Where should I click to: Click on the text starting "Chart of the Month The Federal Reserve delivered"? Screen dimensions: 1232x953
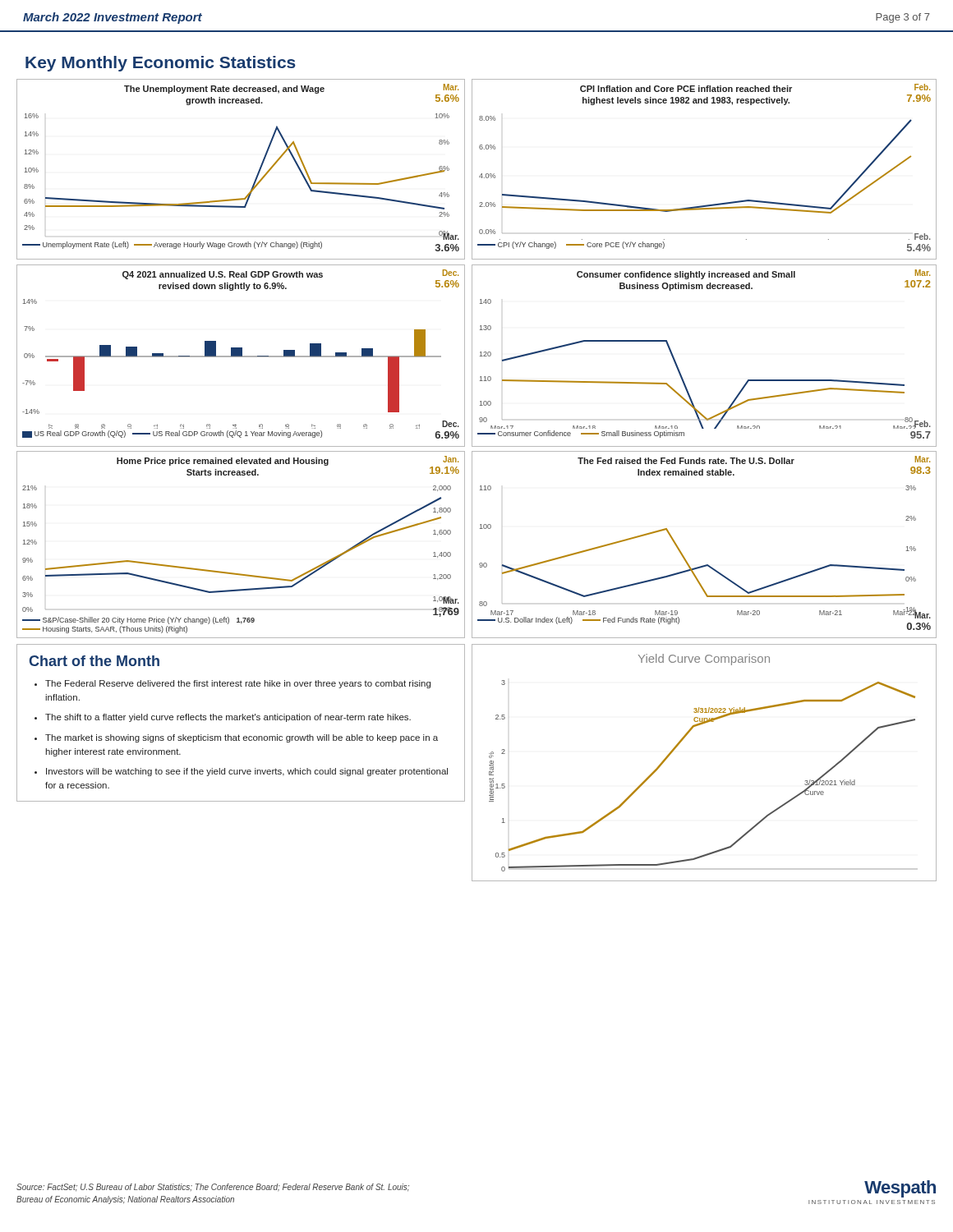(241, 723)
